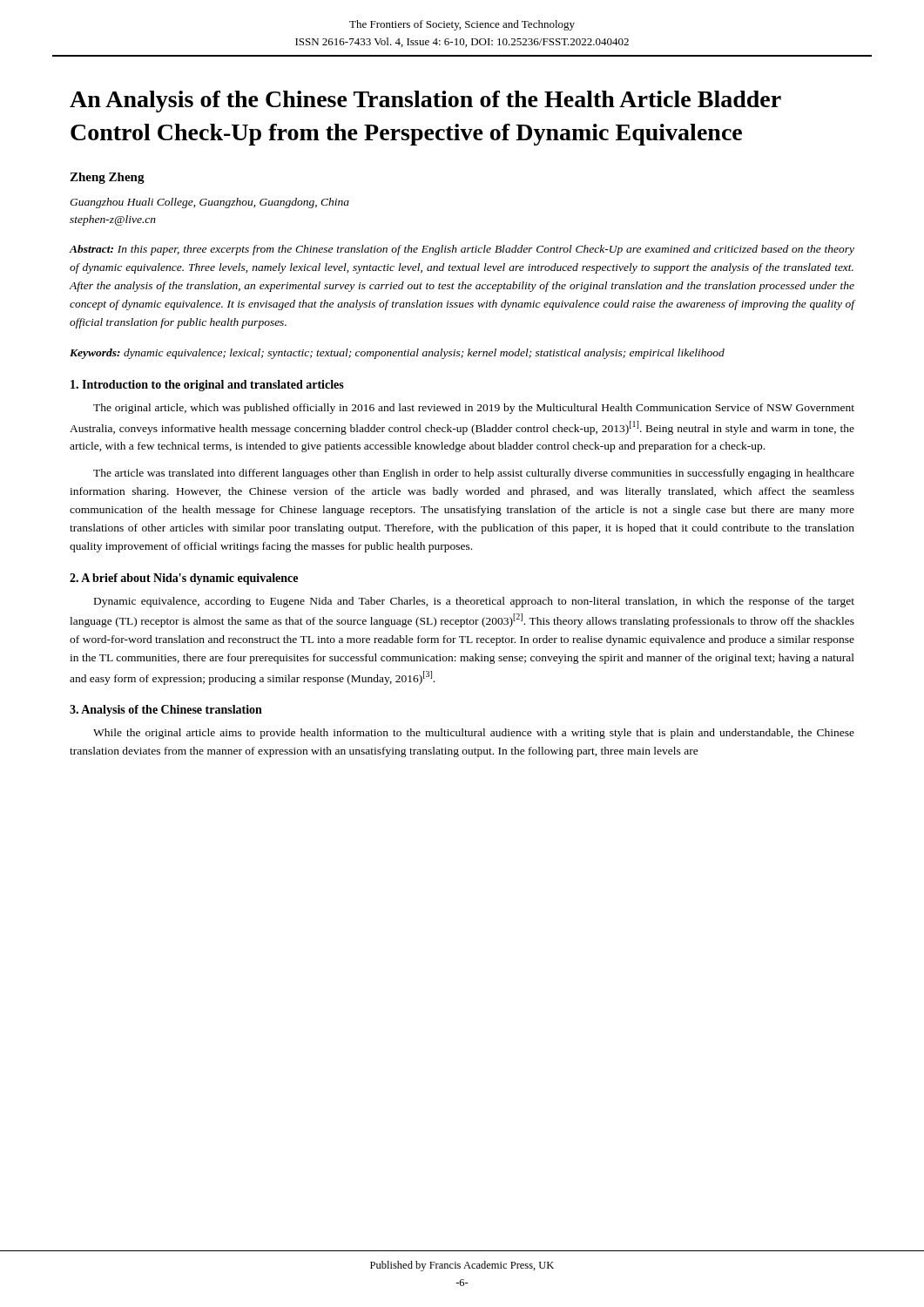This screenshot has width=924, height=1307.
Task: Where is the passage that starts "Guangzhou Huali College, Guangzhou,"?
Action: tap(209, 203)
